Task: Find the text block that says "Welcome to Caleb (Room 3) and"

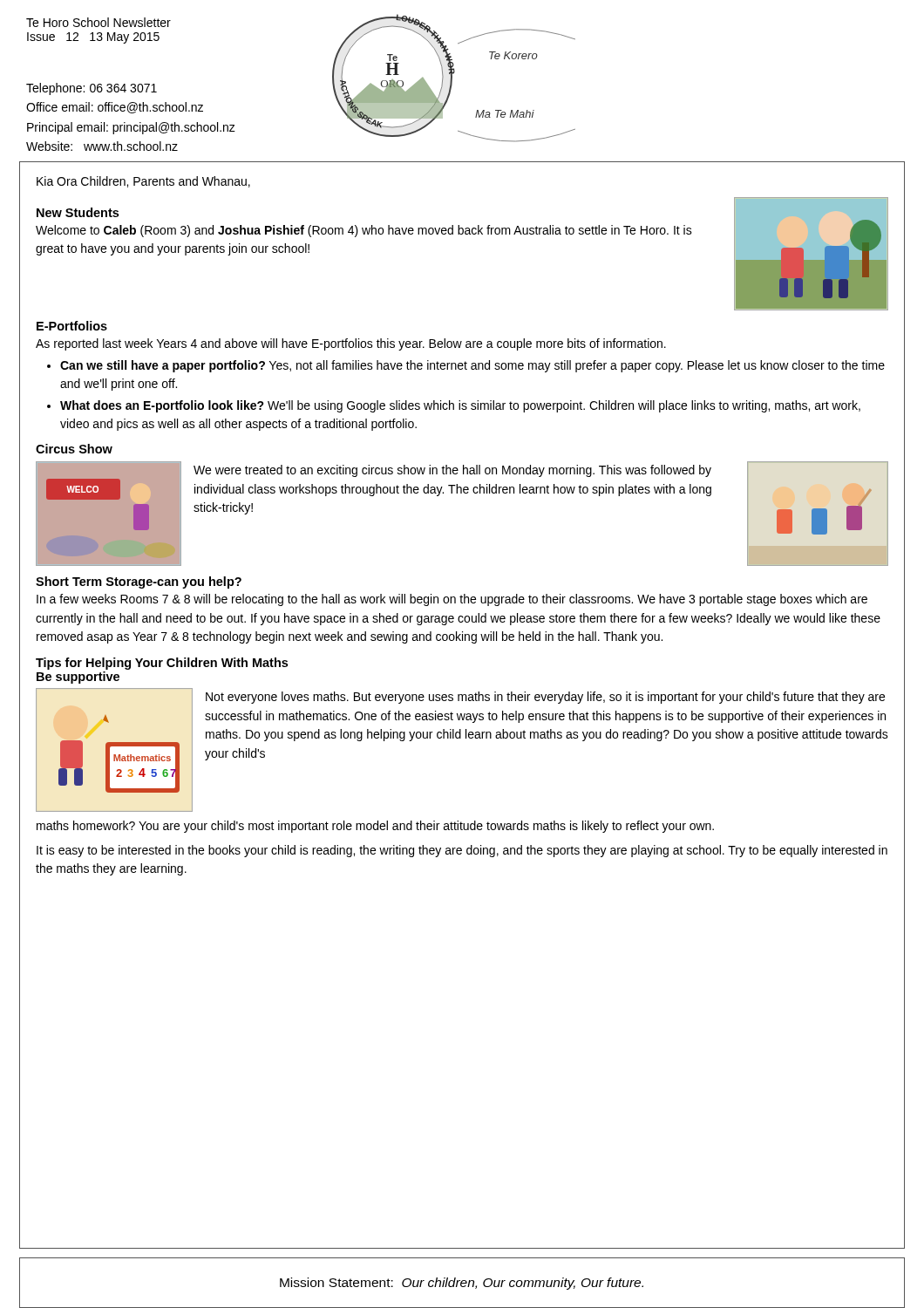Action: tap(364, 239)
